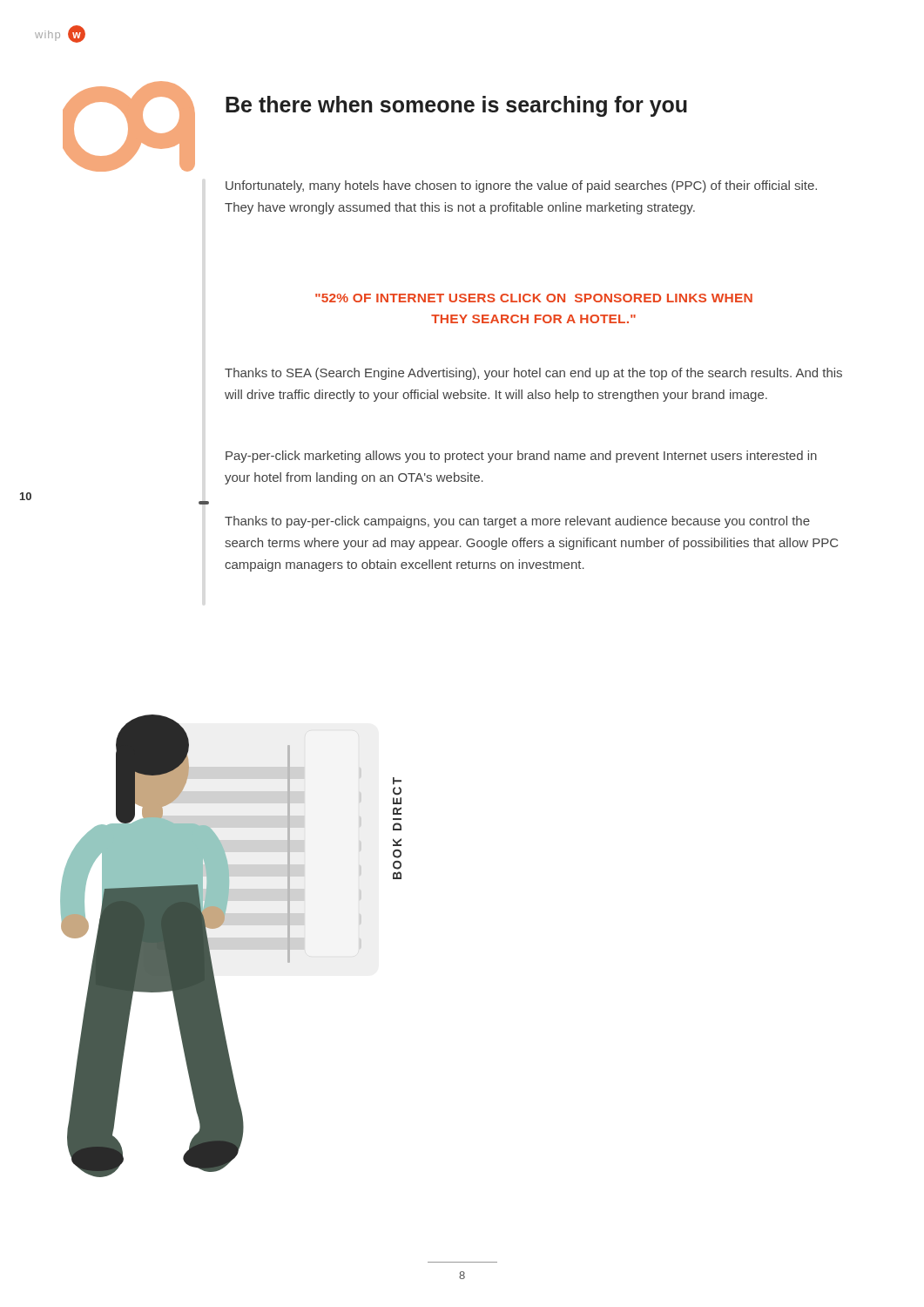Select the title with the text "Be there when someone"
This screenshot has height=1307, width=924.
click(x=456, y=105)
